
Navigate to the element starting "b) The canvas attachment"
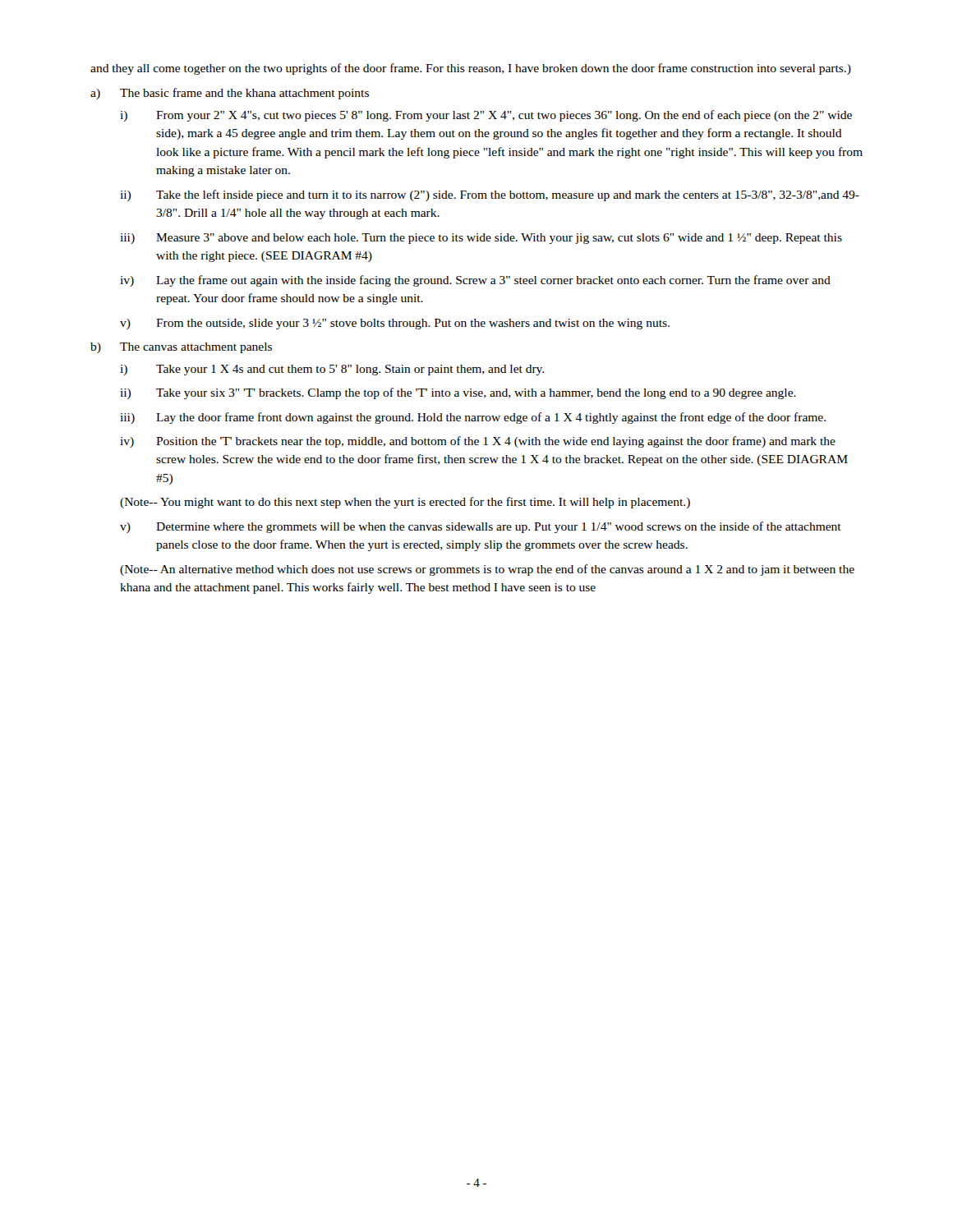(x=181, y=347)
